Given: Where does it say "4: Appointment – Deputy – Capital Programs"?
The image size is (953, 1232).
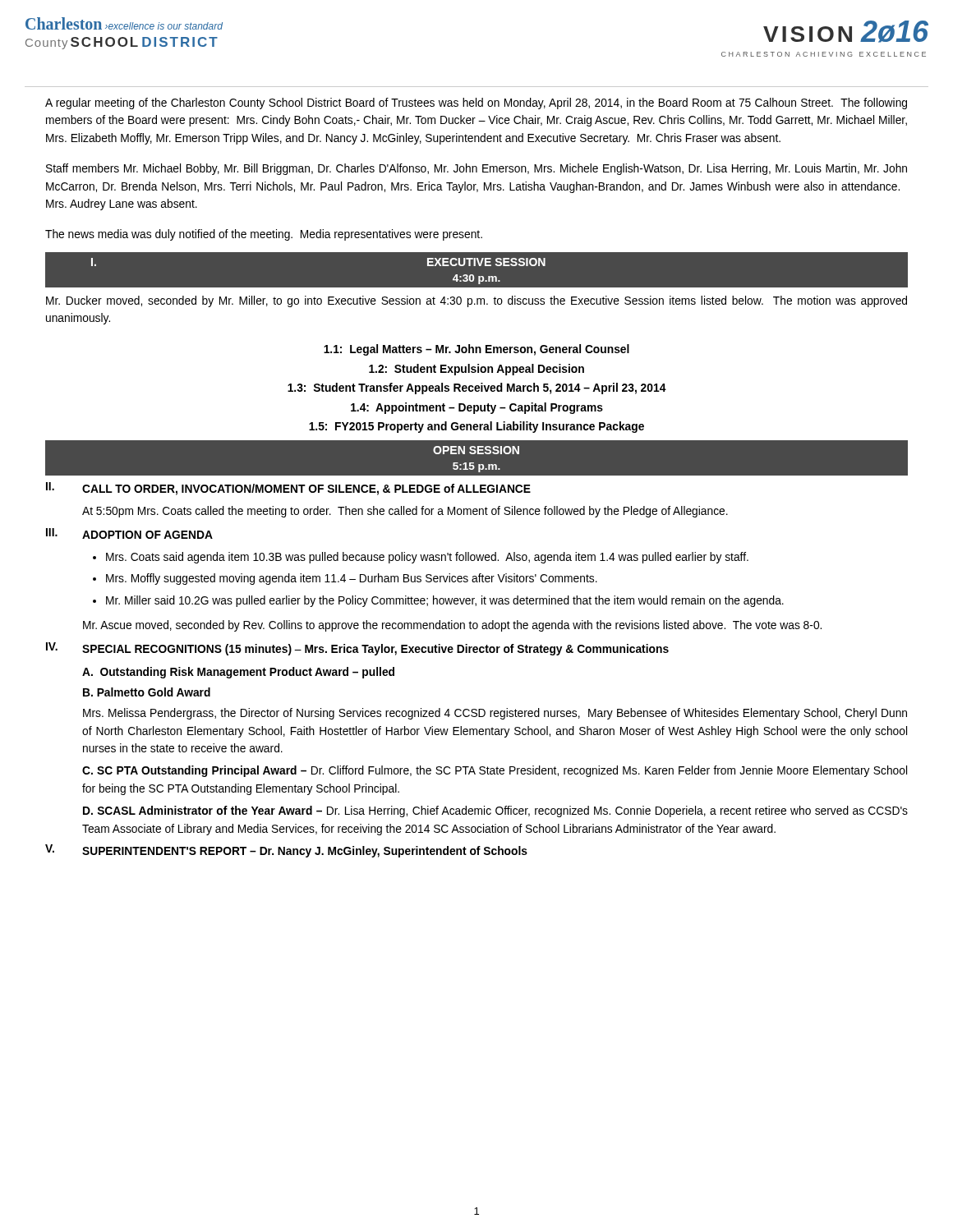Looking at the screenshot, I should (476, 408).
